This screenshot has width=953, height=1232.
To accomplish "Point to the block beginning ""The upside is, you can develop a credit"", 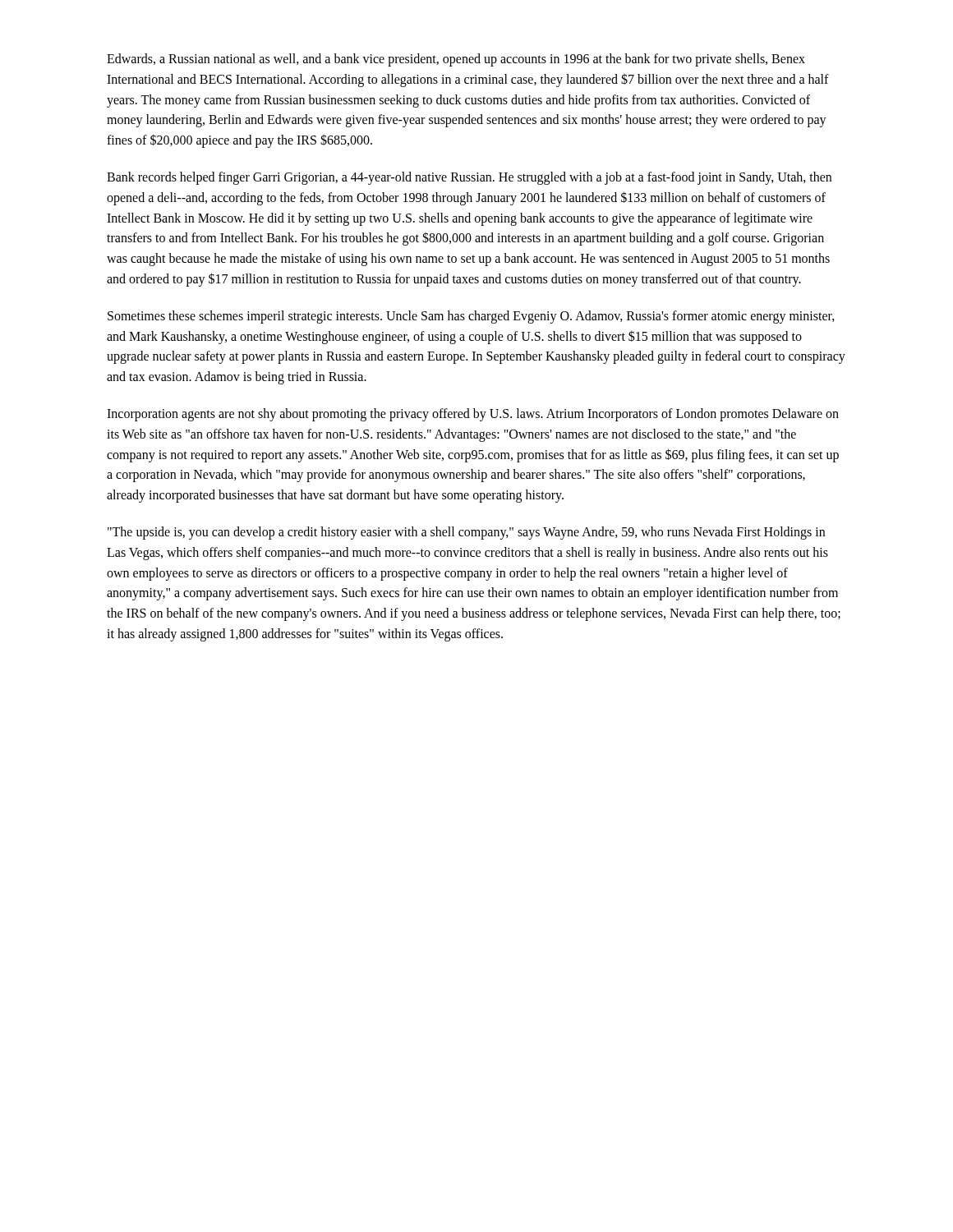I will point(474,583).
